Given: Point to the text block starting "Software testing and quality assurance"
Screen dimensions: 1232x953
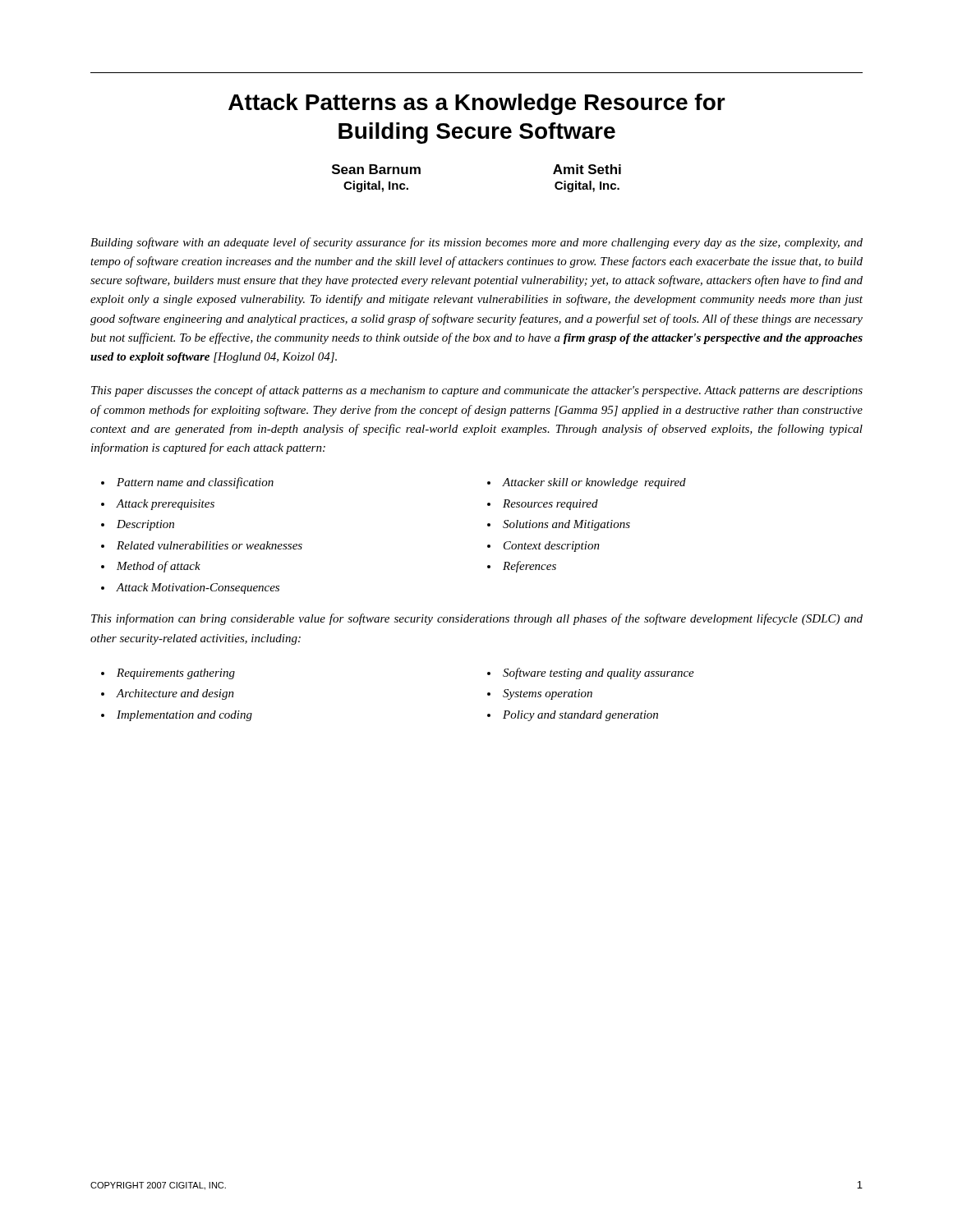Looking at the screenshot, I should (598, 672).
